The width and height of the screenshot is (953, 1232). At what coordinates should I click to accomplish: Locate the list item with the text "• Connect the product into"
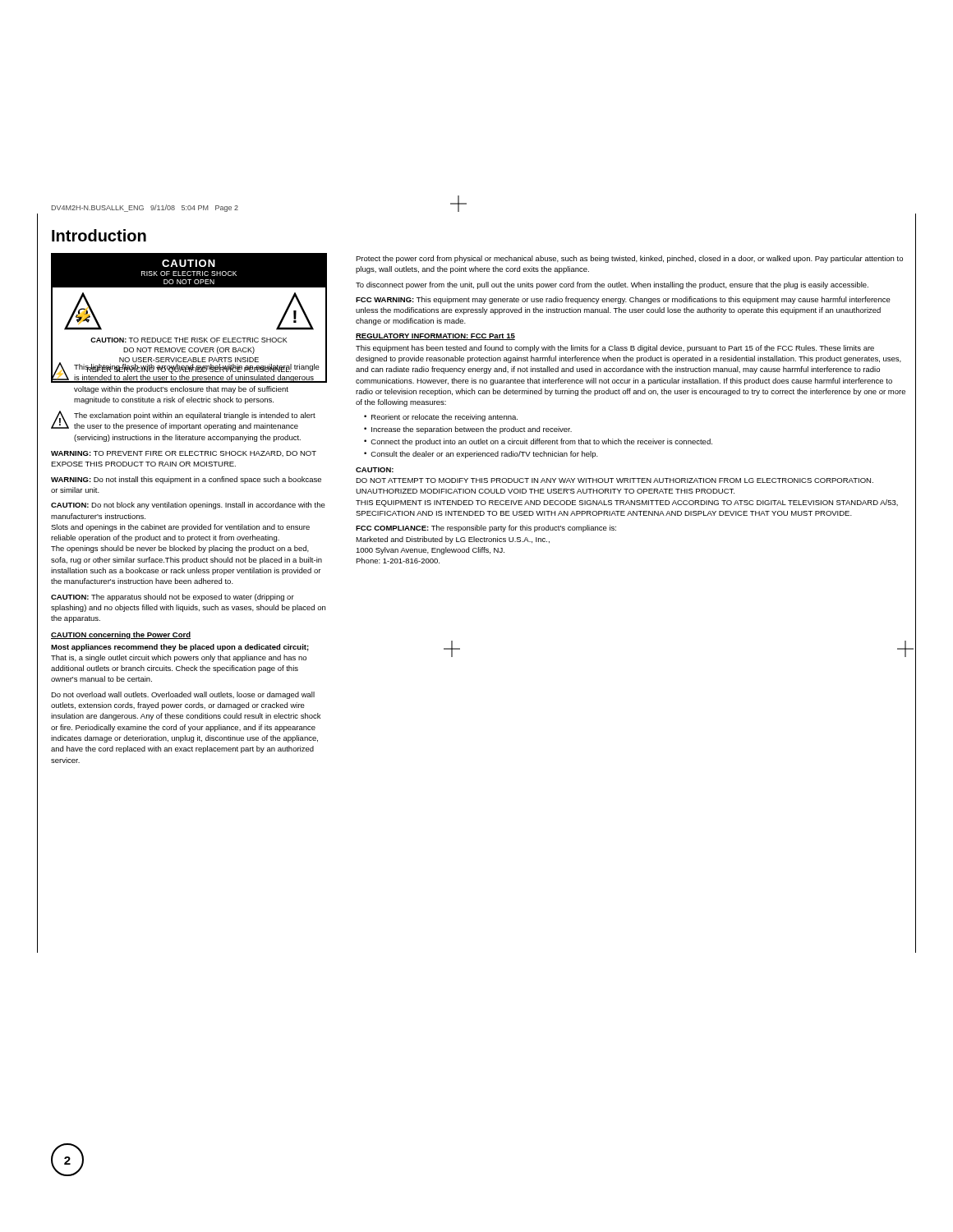[538, 442]
